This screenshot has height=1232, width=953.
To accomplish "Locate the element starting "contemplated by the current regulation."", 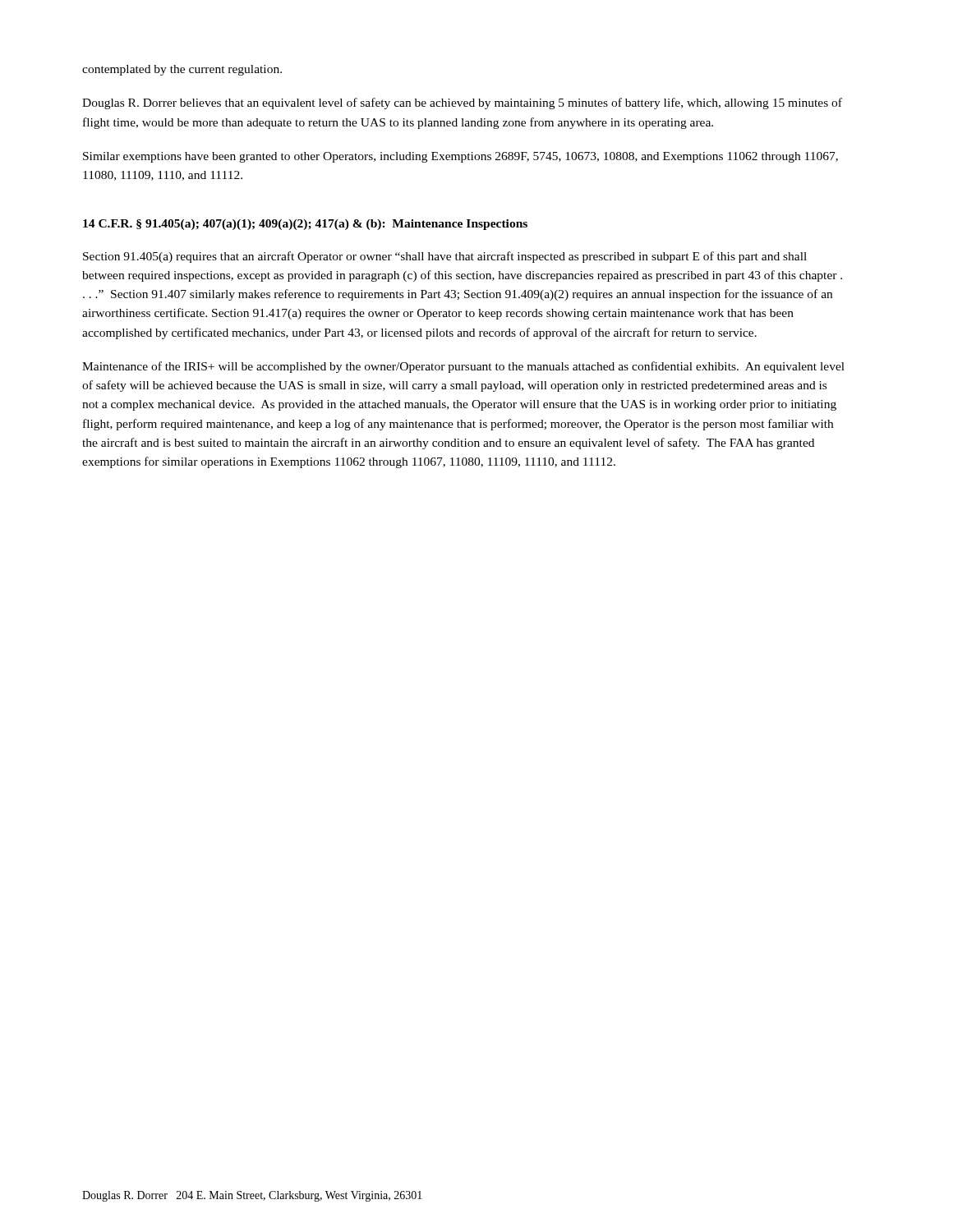I will (x=182, y=69).
